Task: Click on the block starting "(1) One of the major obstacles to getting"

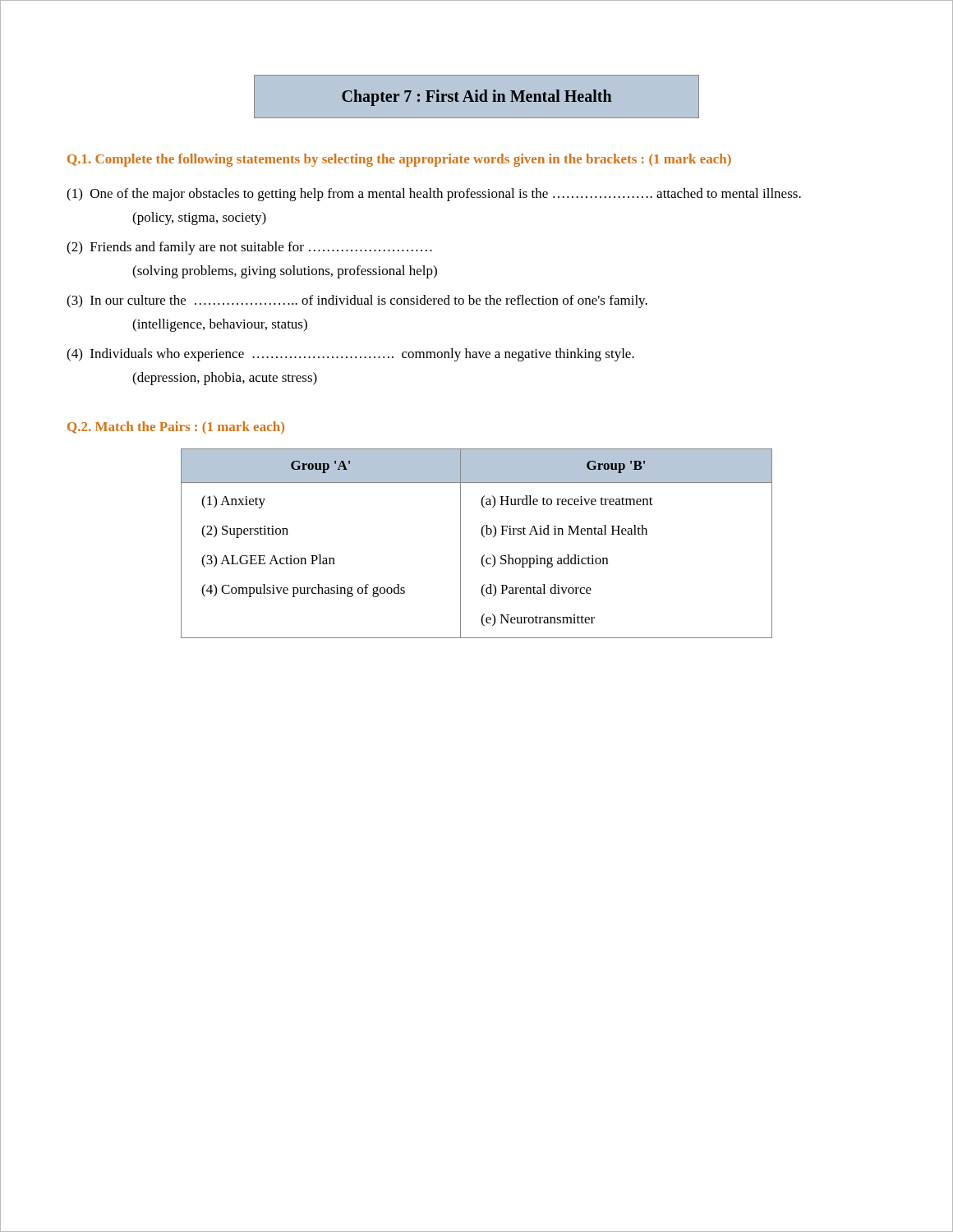Action: click(476, 204)
